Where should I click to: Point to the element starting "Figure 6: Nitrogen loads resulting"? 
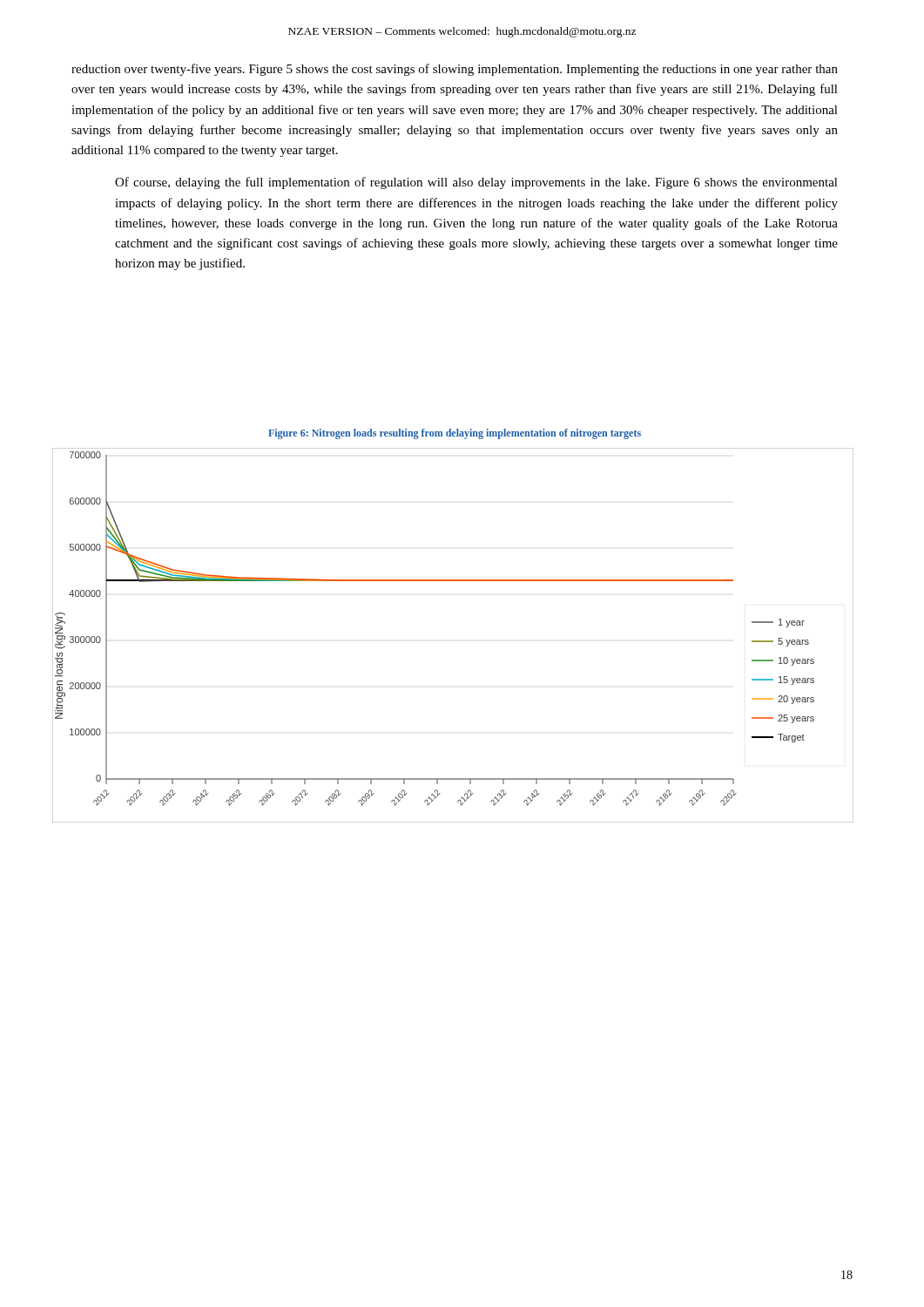click(455, 433)
